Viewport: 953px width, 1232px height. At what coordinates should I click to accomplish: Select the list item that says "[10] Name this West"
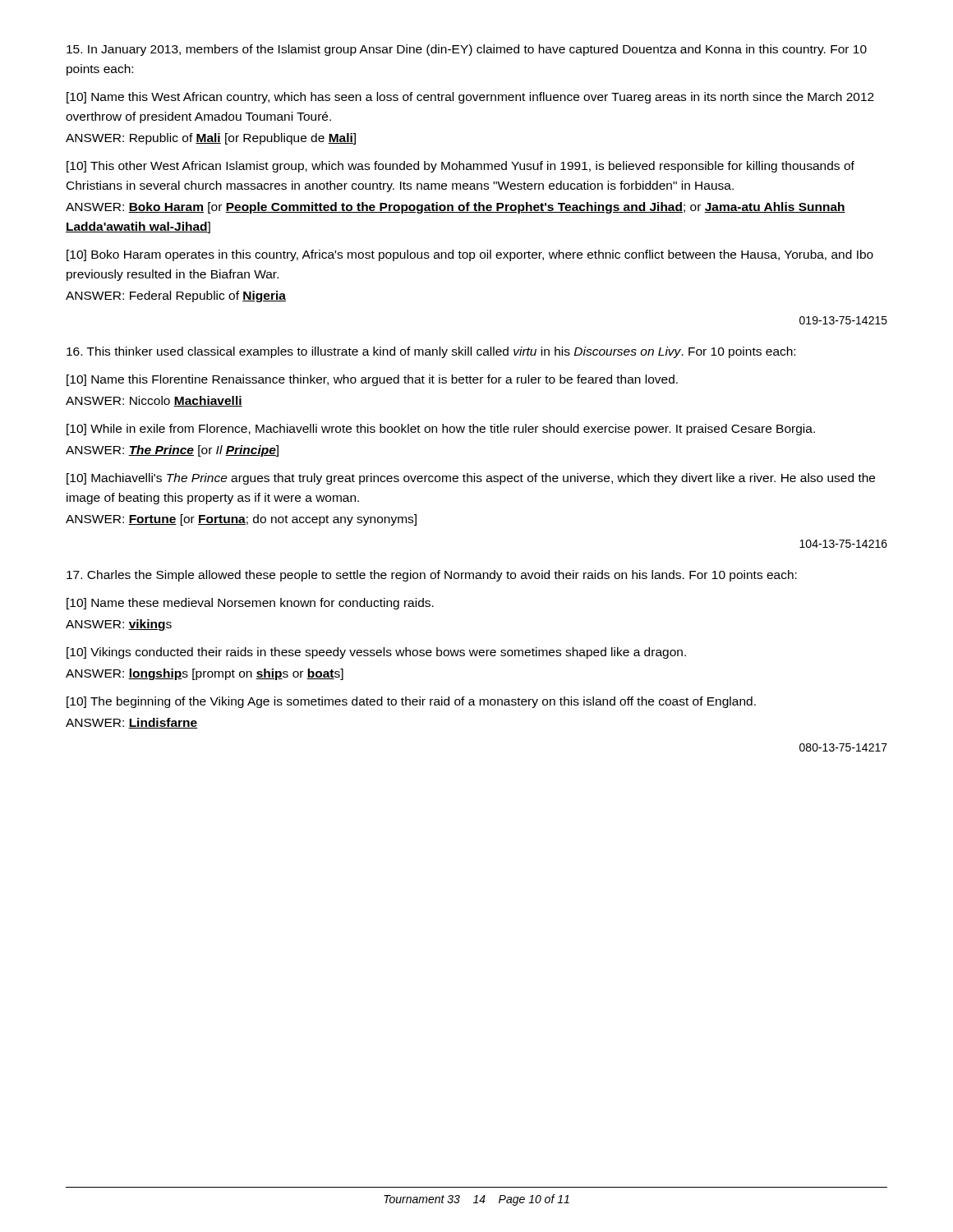coord(470,98)
